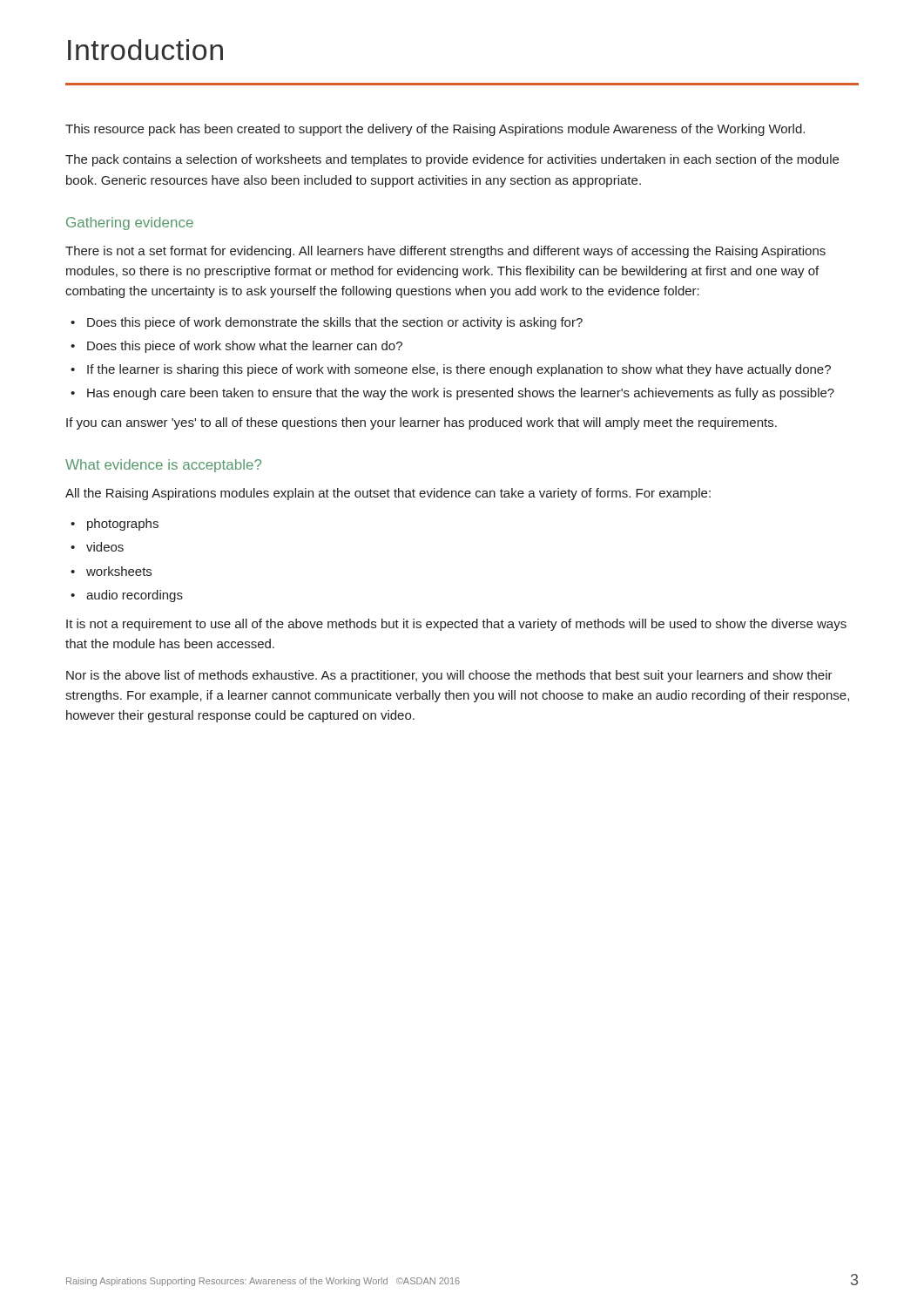This screenshot has height=1307, width=924.
Task: Find the region starting "audio recordings"
Action: click(x=134, y=594)
